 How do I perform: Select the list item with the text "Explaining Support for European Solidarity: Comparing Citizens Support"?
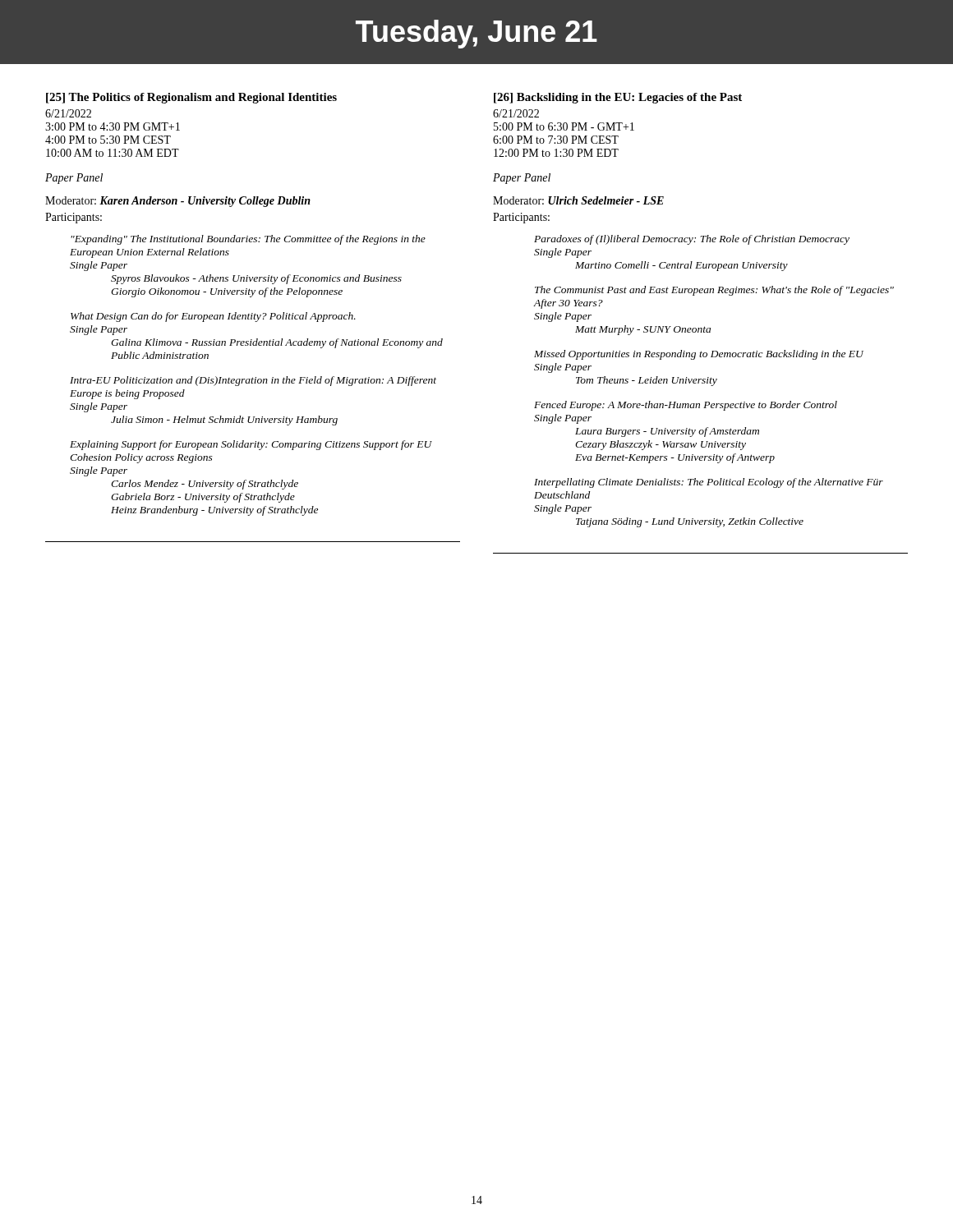coord(265,477)
